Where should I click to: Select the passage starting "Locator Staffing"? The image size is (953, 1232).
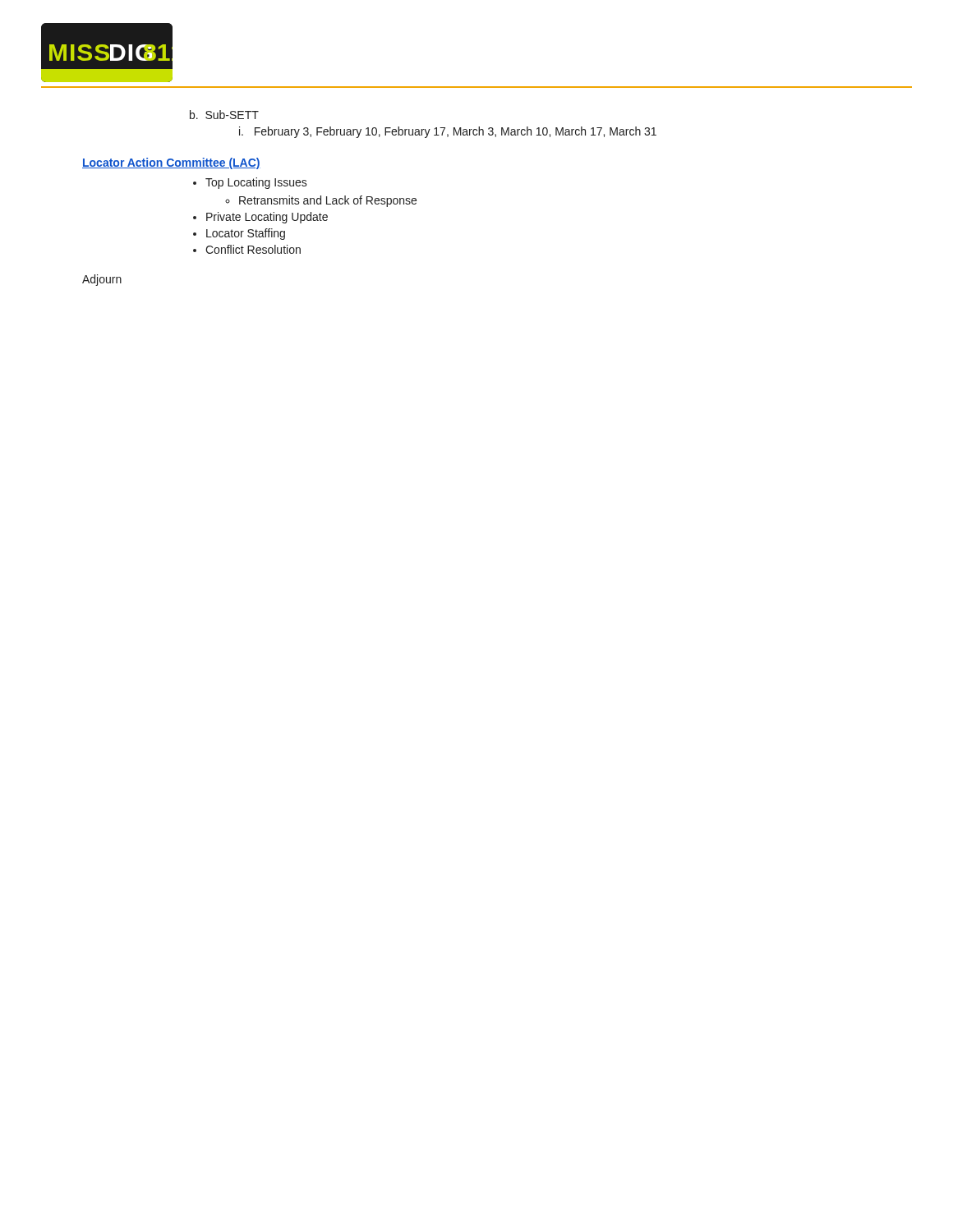(x=246, y=233)
